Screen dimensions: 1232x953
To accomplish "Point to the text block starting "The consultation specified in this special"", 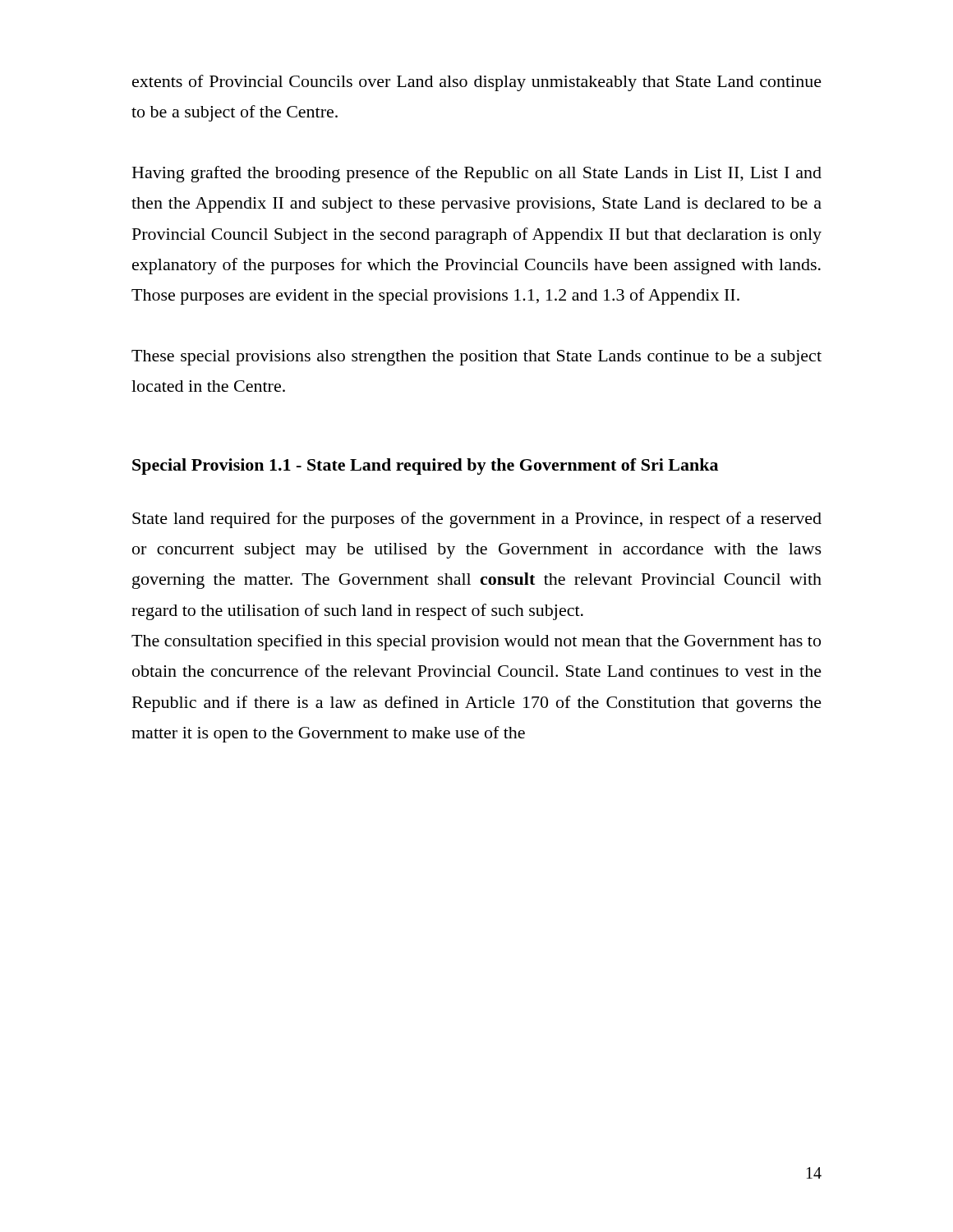I will tap(476, 686).
